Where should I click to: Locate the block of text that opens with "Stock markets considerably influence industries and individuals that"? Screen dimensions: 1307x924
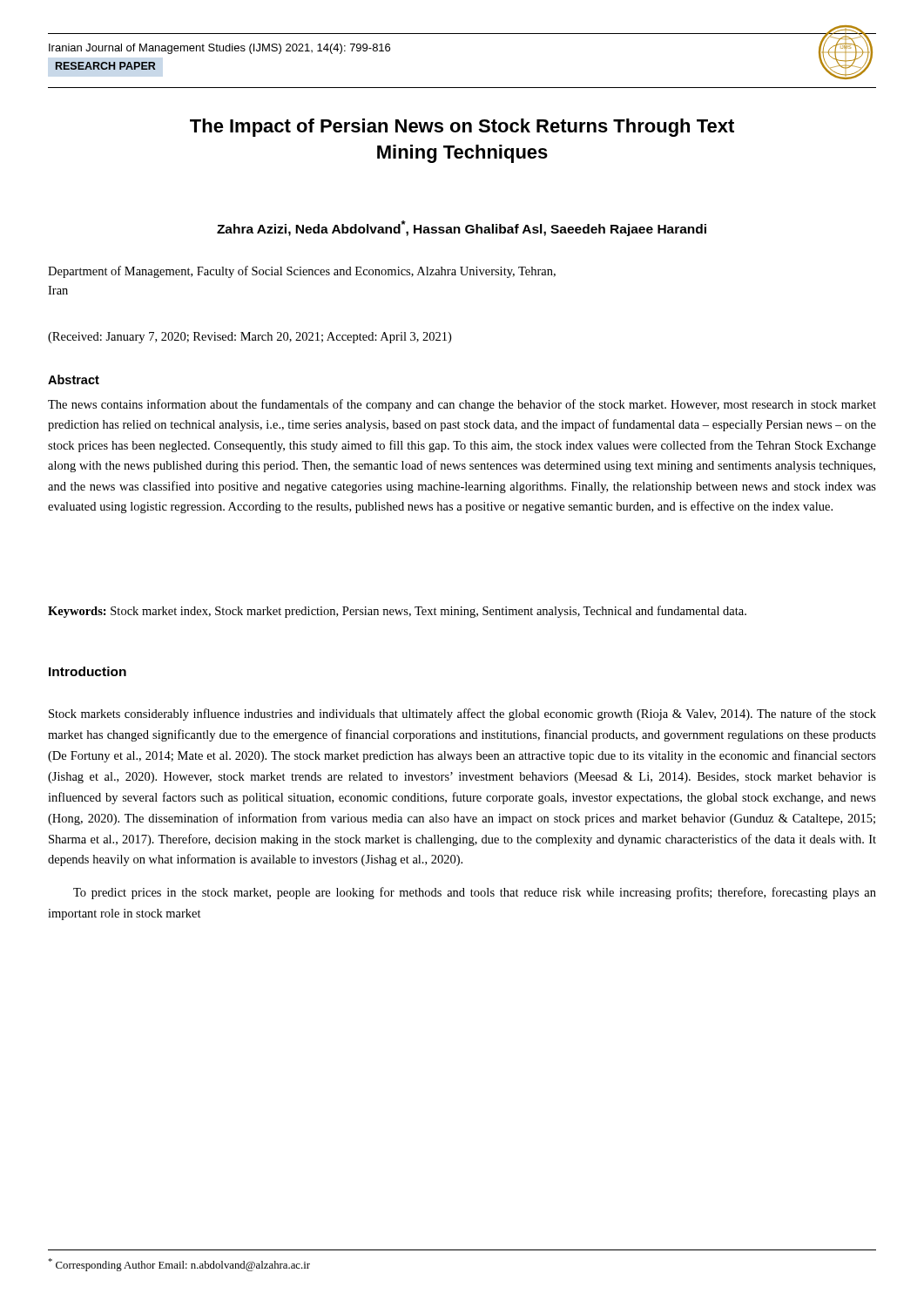tap(462, 814)
